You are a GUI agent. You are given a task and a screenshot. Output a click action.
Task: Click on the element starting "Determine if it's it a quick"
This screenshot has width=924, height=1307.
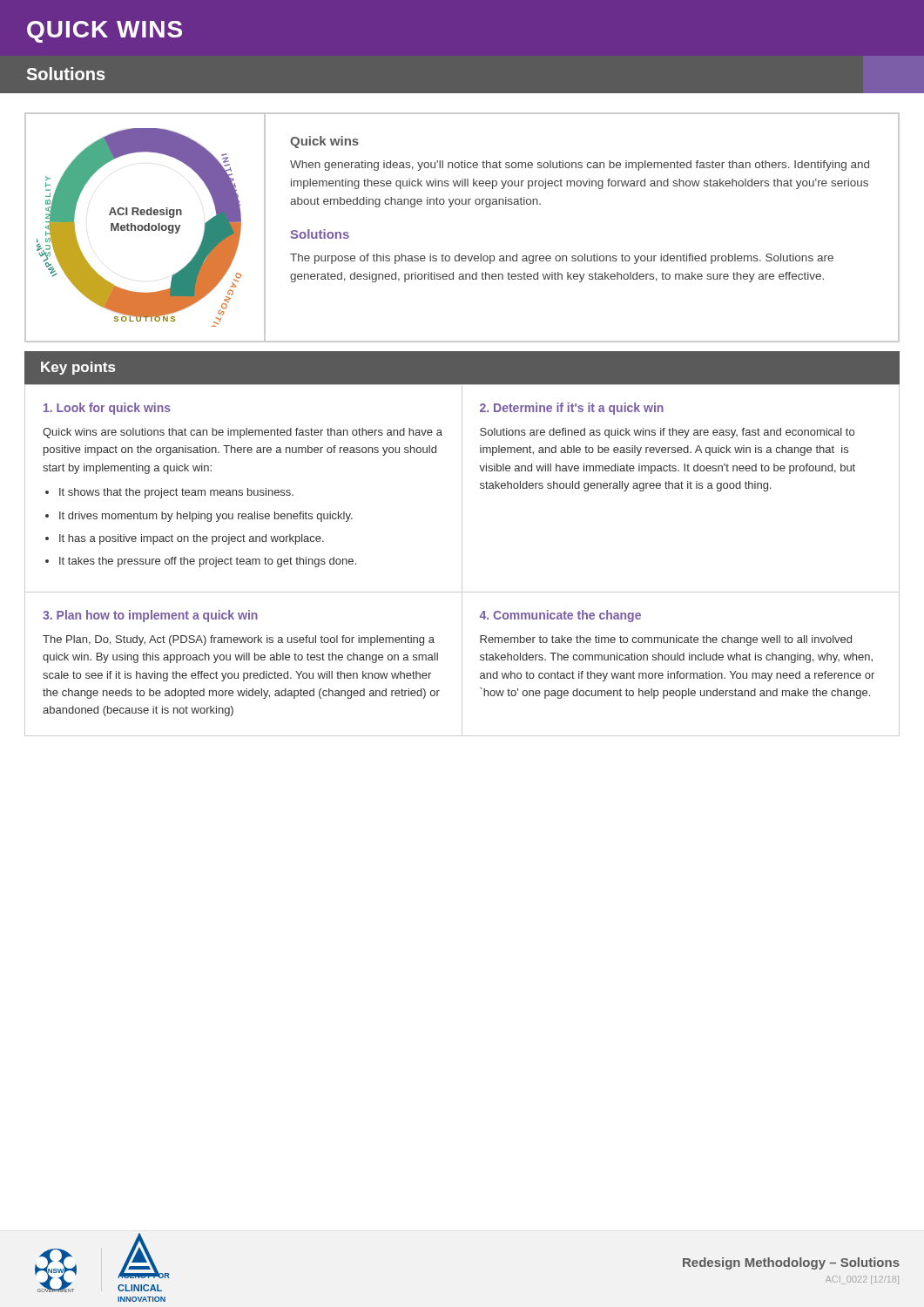click(x=680, y=448)
